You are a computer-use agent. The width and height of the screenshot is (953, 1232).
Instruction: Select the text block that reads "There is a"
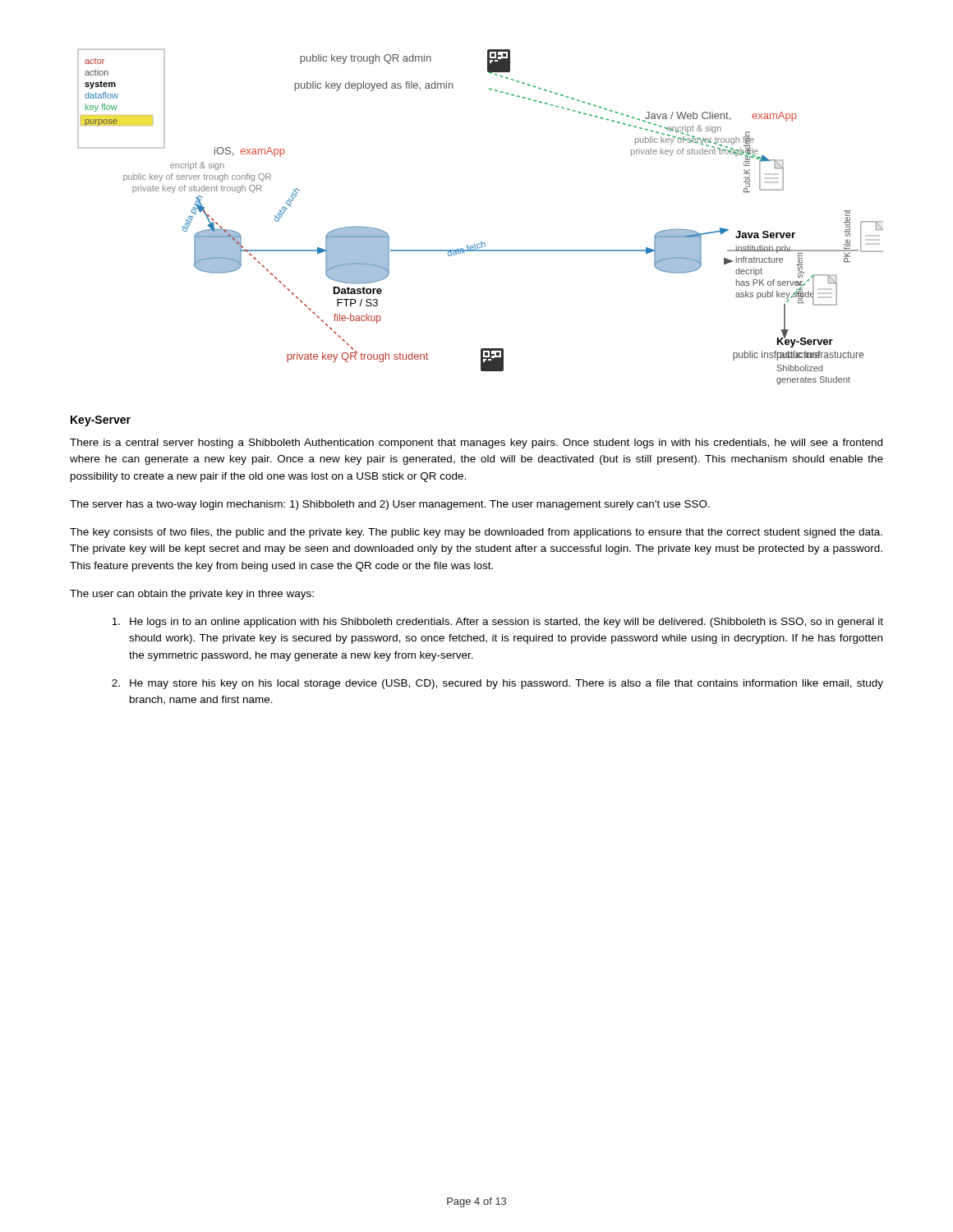(x=476, y=459)
